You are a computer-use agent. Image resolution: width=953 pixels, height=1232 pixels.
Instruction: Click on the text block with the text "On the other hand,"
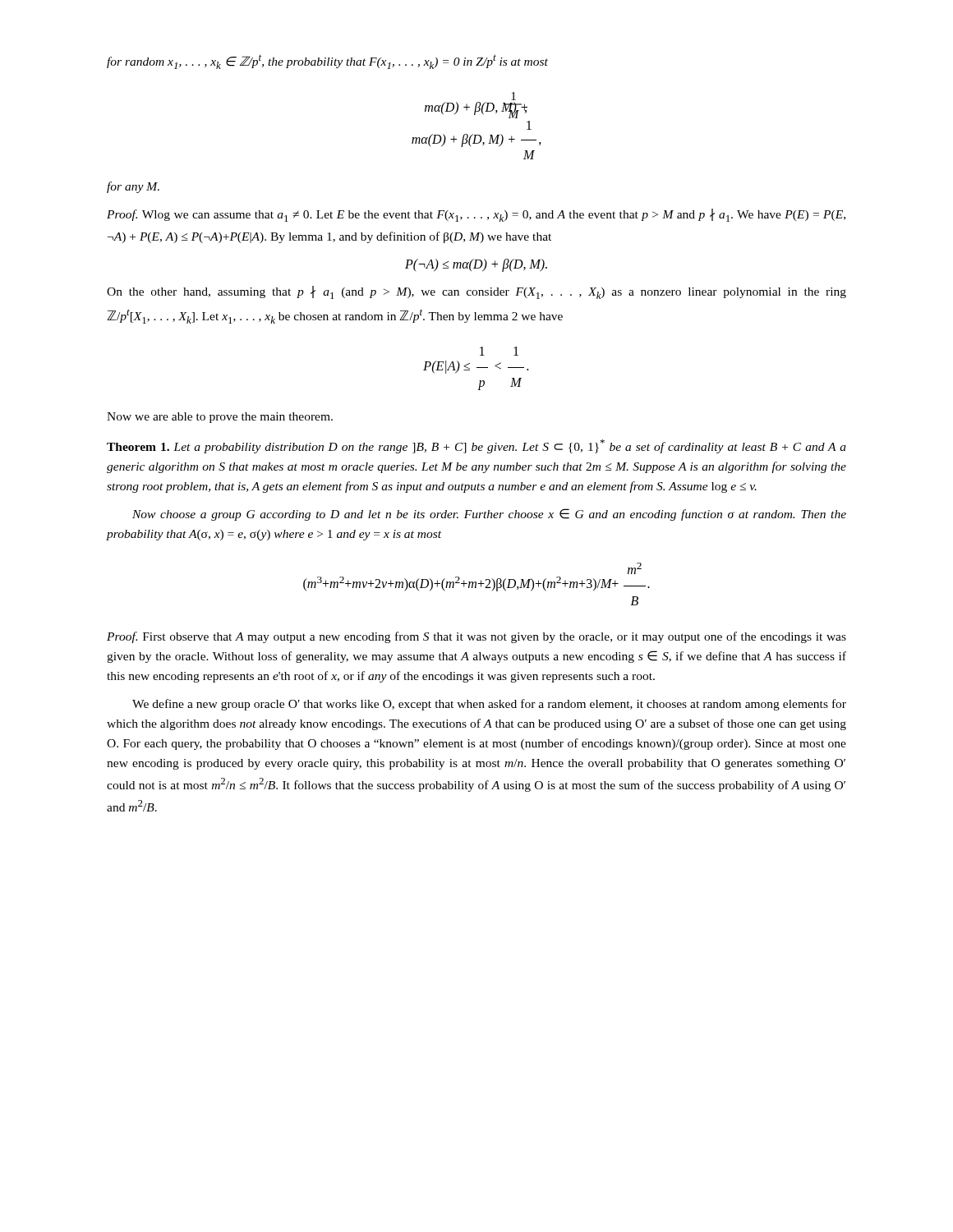(x=476, y=305)
